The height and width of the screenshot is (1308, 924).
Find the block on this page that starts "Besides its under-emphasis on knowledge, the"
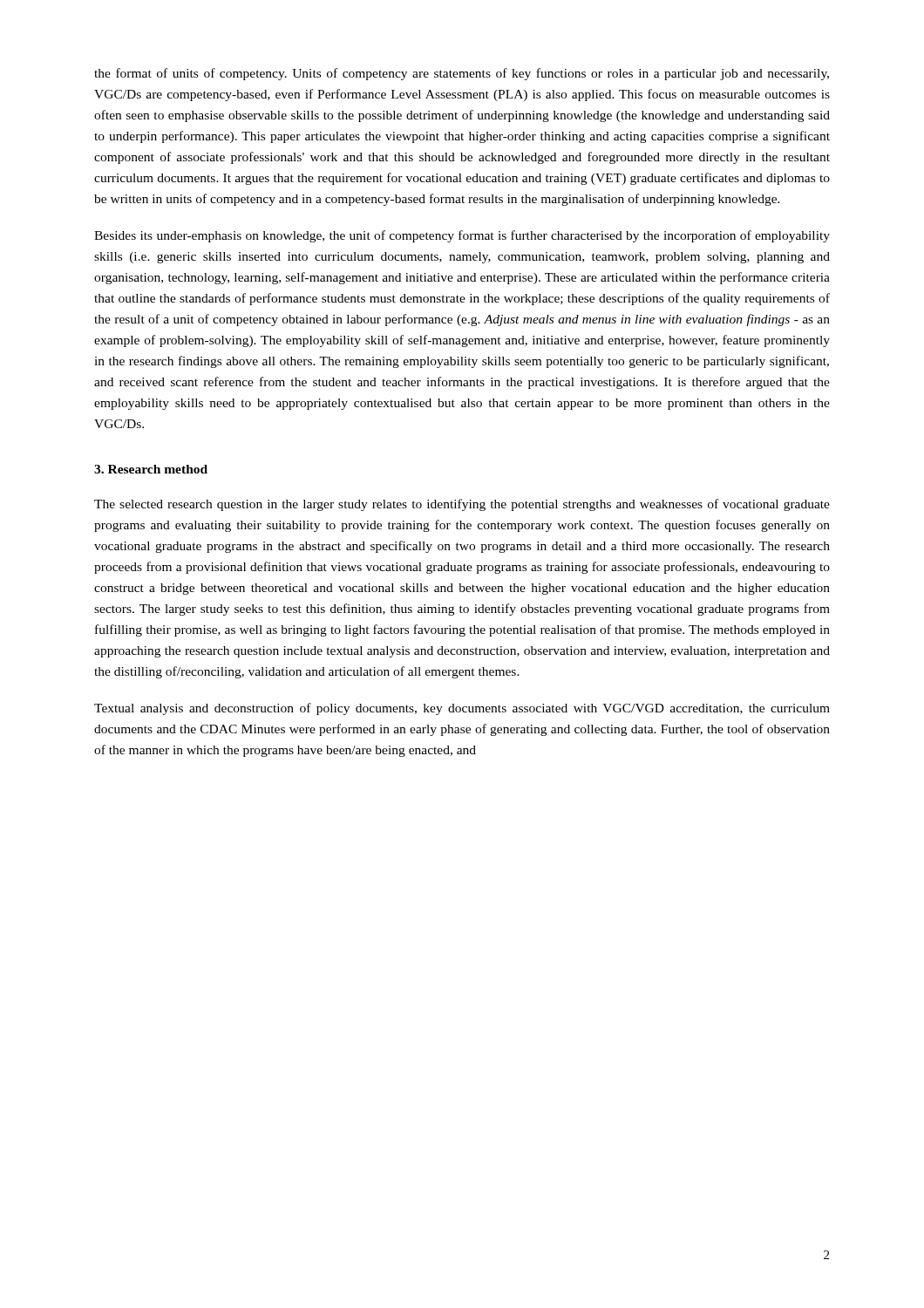(462, 329)
